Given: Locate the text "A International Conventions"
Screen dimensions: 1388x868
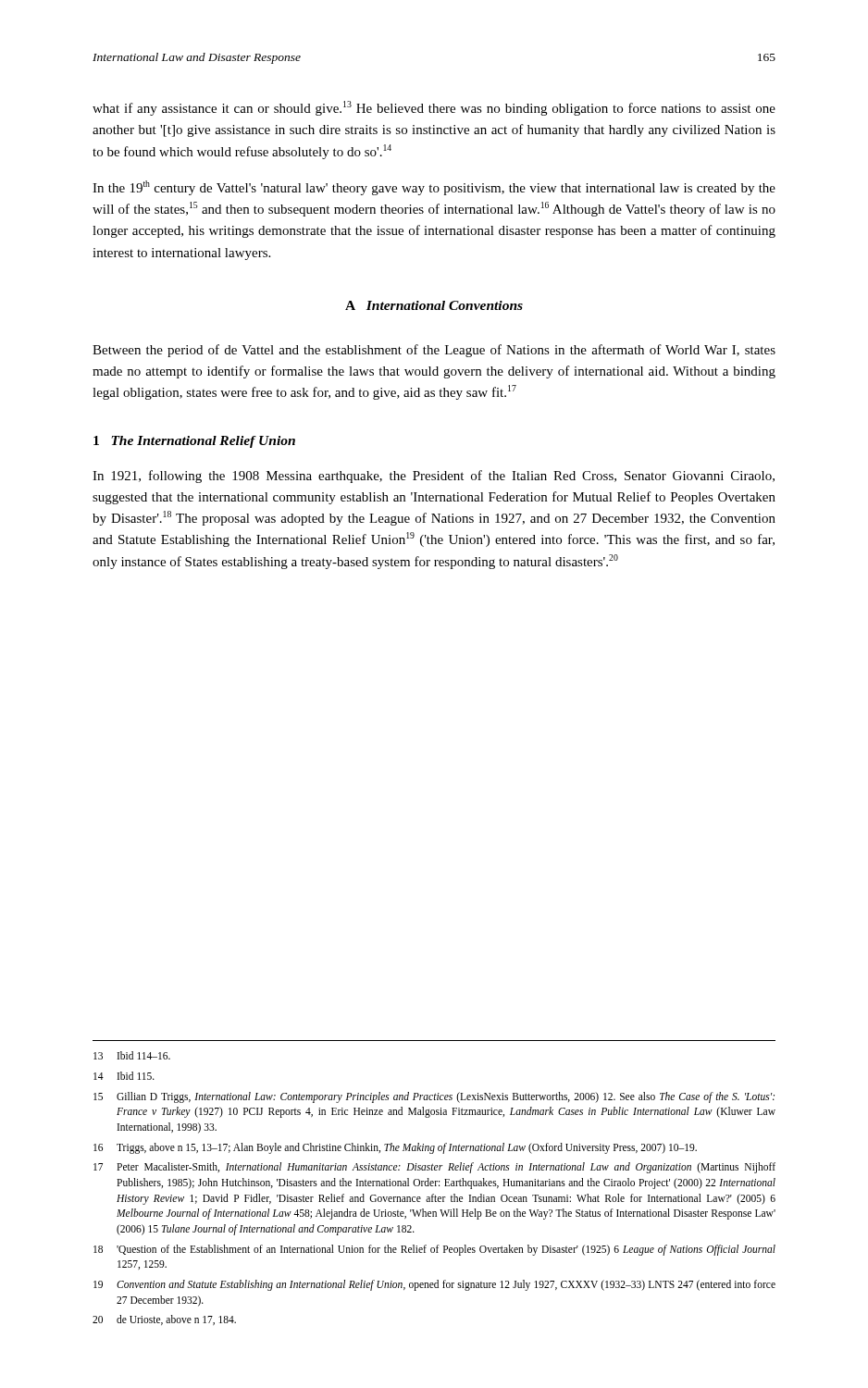Looking at the screenshot, I should click(x=434, y=305).
